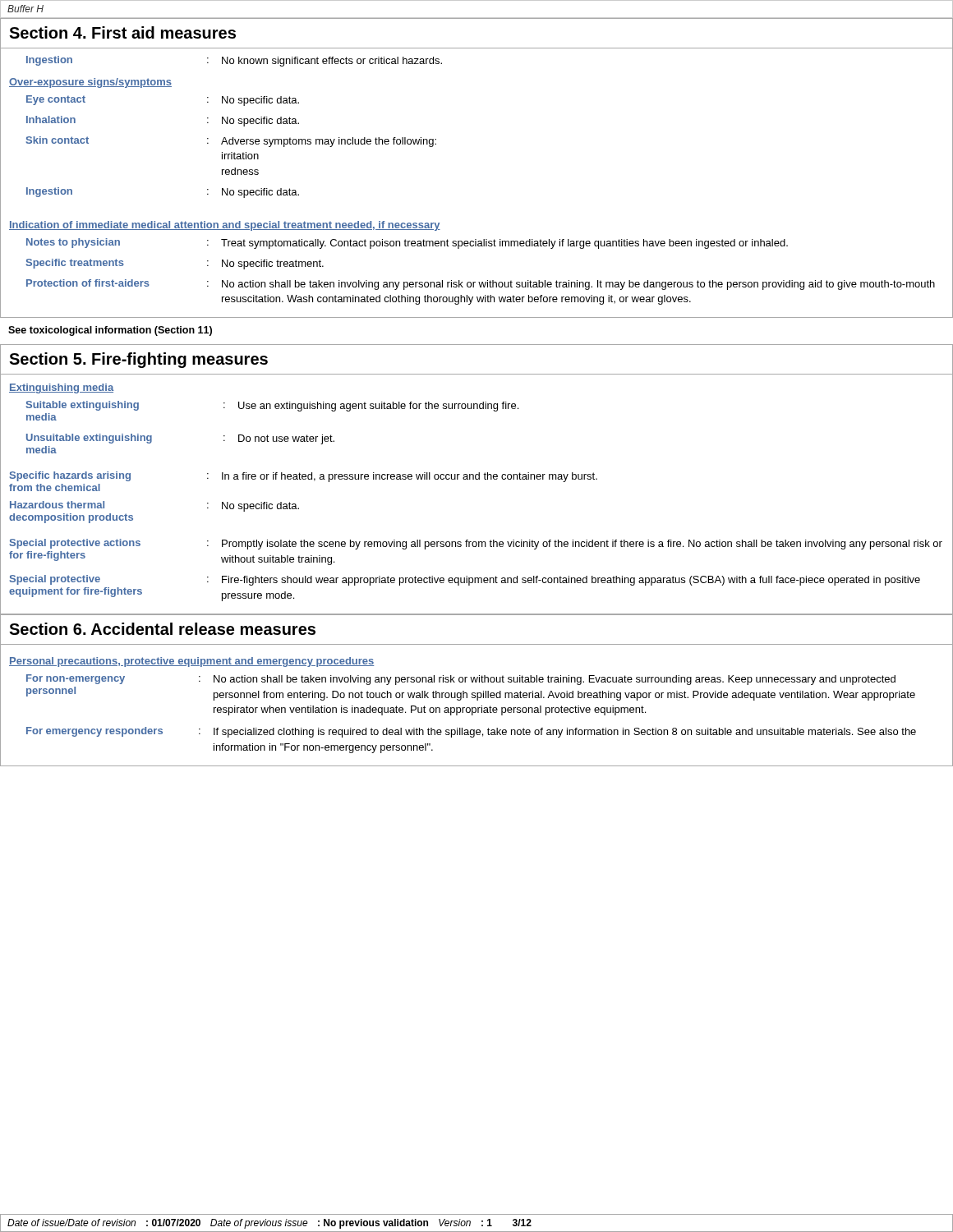Find the text block that says "Specific treatments :"
The height and width of the screenshot is (1232, 953).
click(x=85, y=264)
